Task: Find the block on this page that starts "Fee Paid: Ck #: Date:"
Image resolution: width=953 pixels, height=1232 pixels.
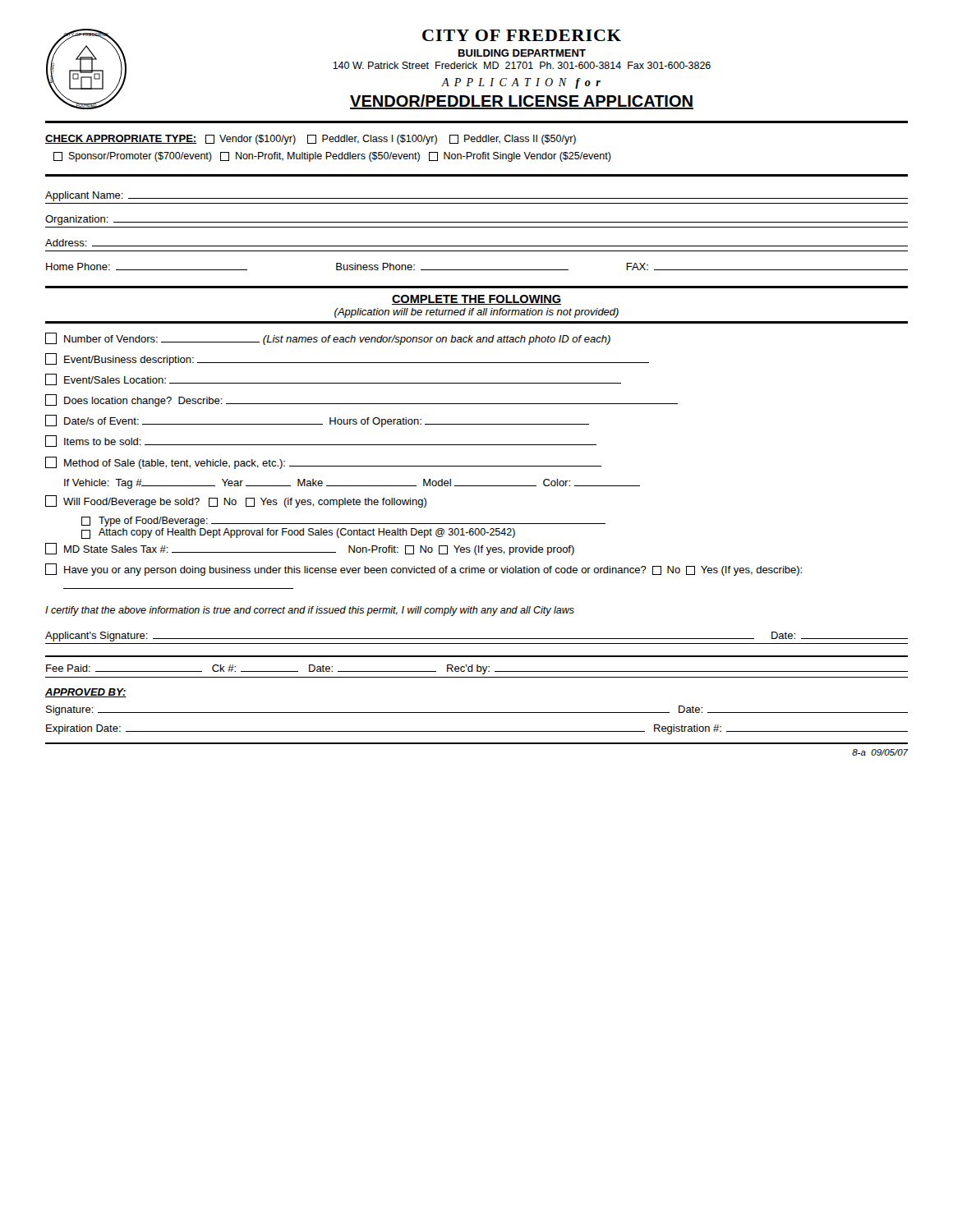Action: click(476, 668)
